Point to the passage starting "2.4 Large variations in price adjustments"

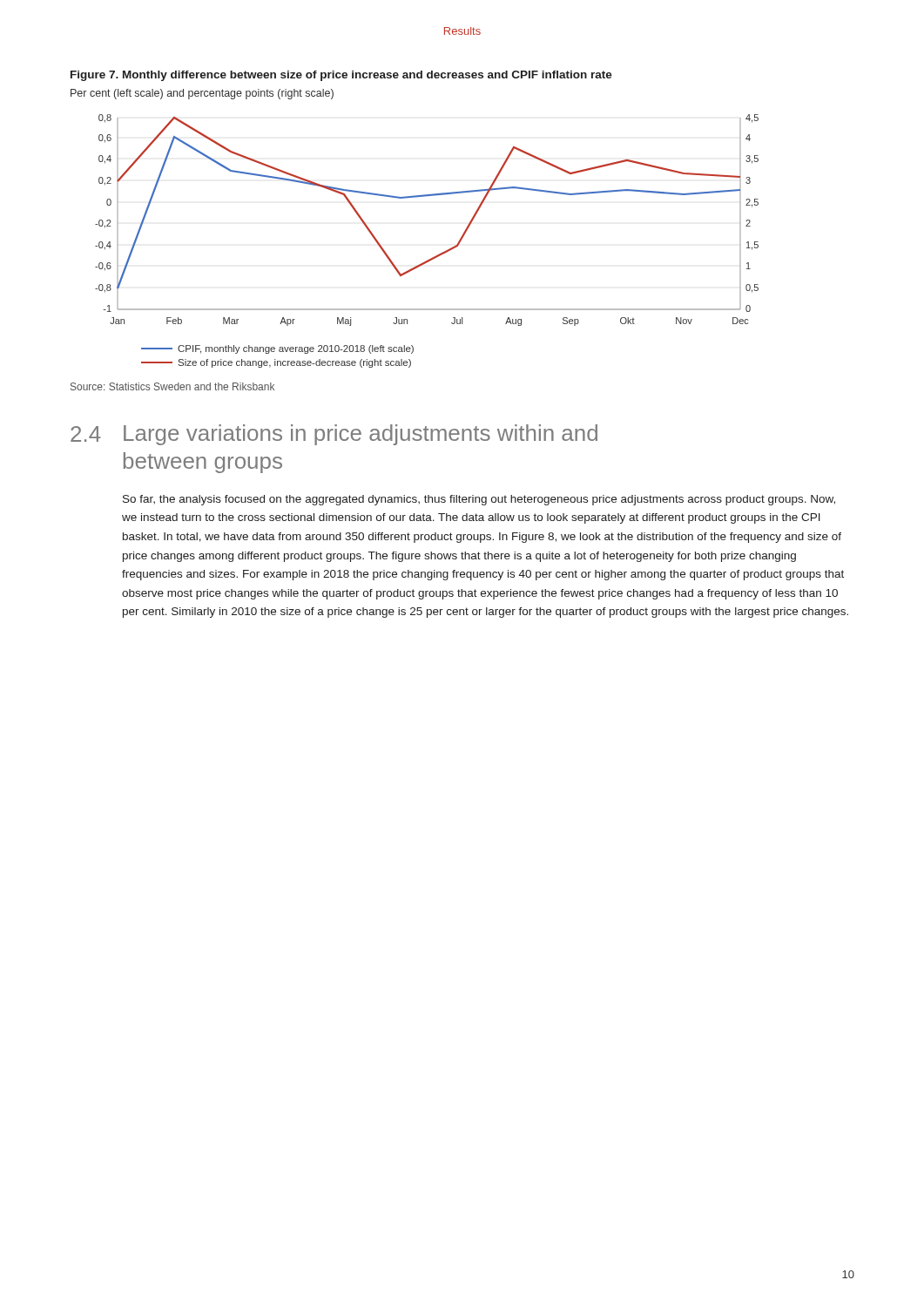point(334,447)
